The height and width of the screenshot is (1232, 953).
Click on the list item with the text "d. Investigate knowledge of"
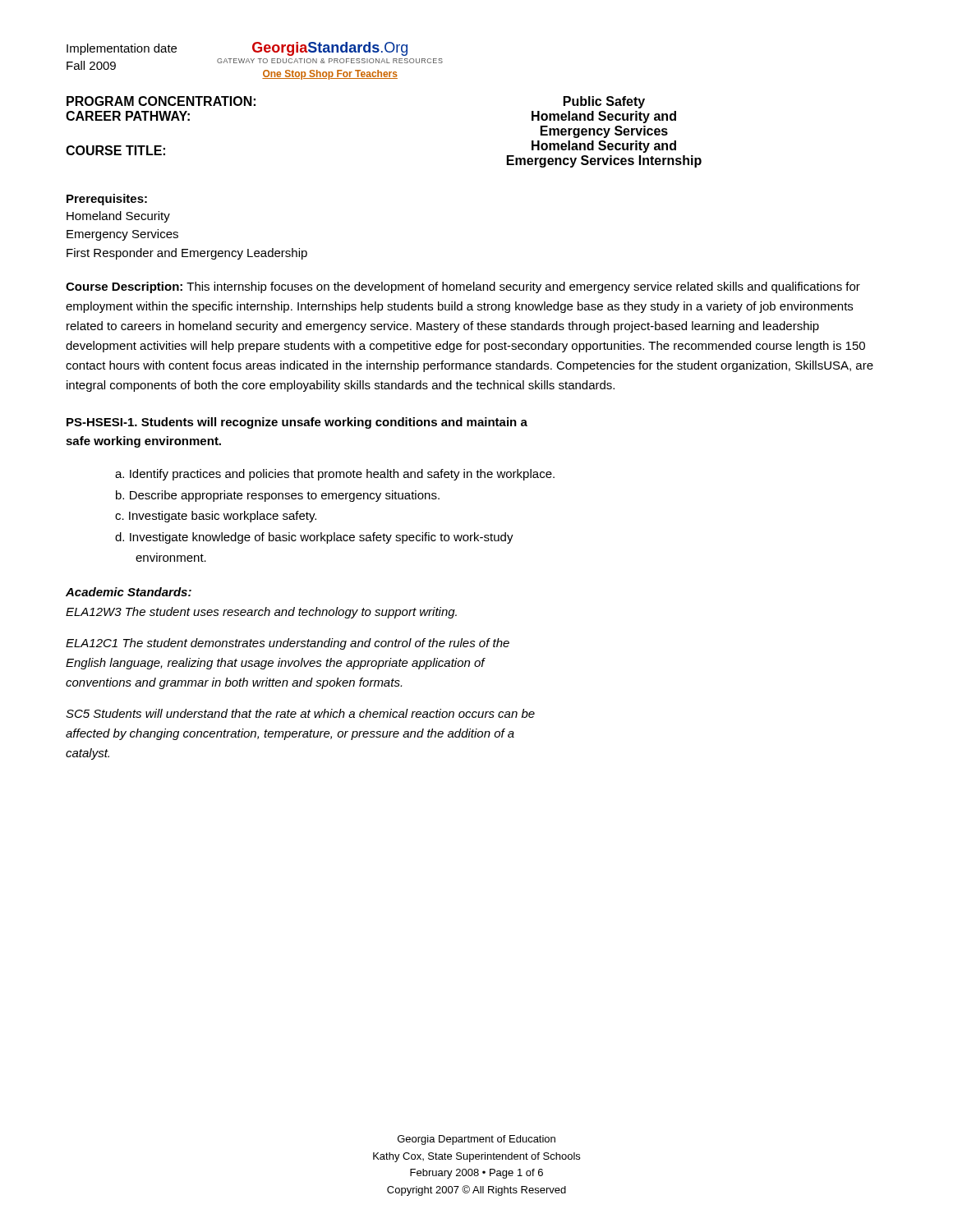(314, 547)
